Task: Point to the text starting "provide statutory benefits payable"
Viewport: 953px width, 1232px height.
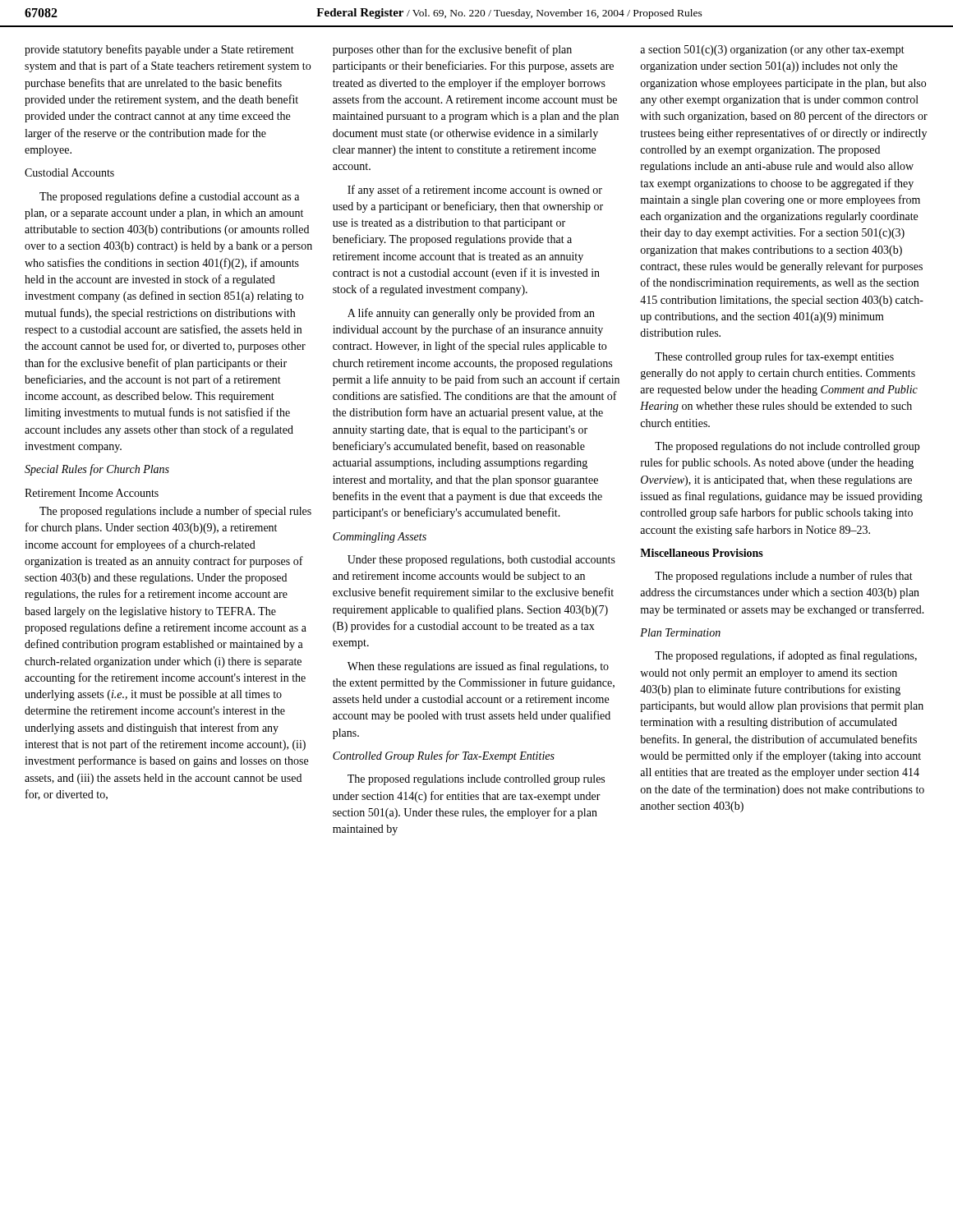Action: (x=169, y=100)
